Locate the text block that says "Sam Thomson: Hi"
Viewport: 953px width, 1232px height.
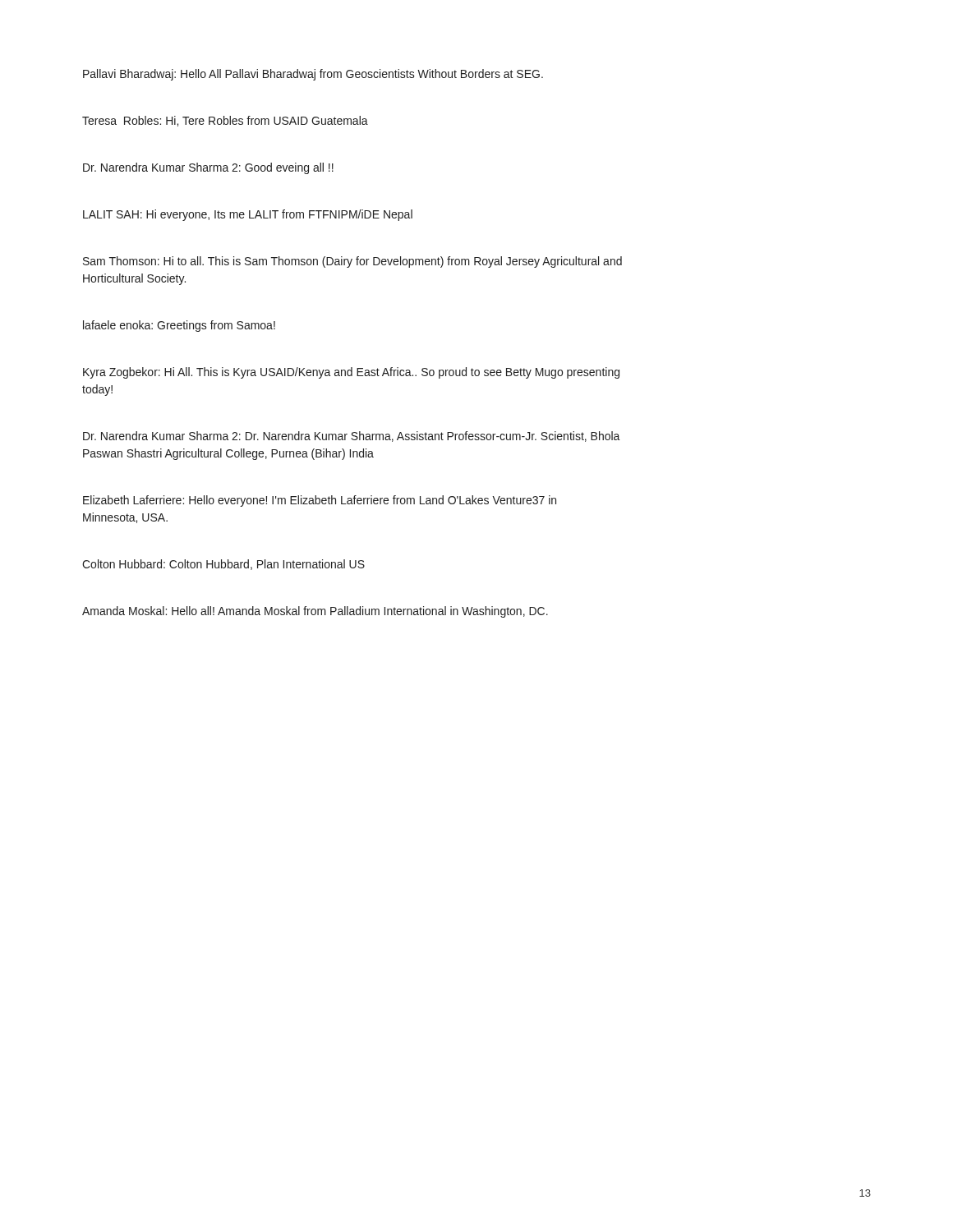352,270
